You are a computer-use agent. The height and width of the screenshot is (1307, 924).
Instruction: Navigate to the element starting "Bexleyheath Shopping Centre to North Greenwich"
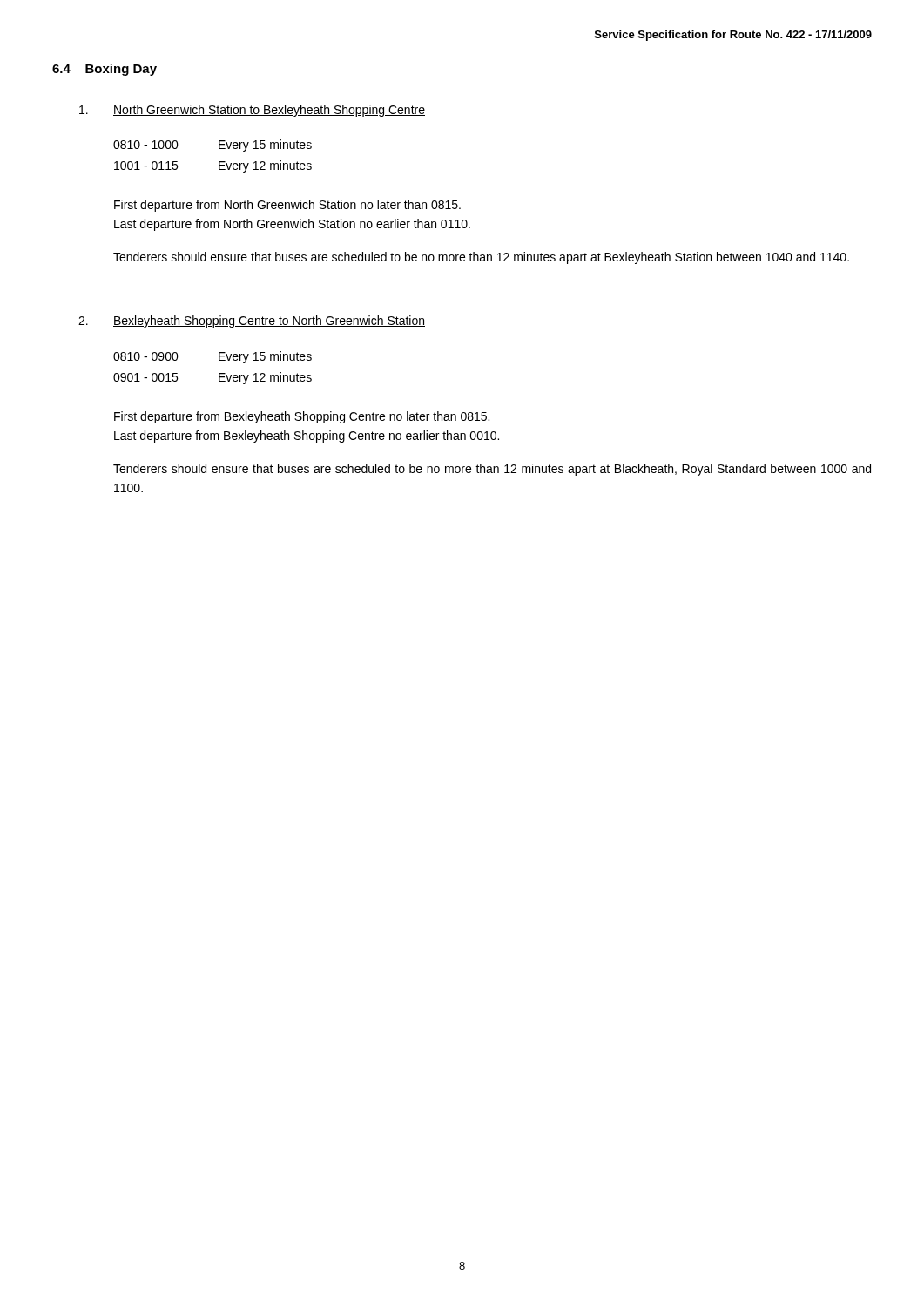pos(269,321)
